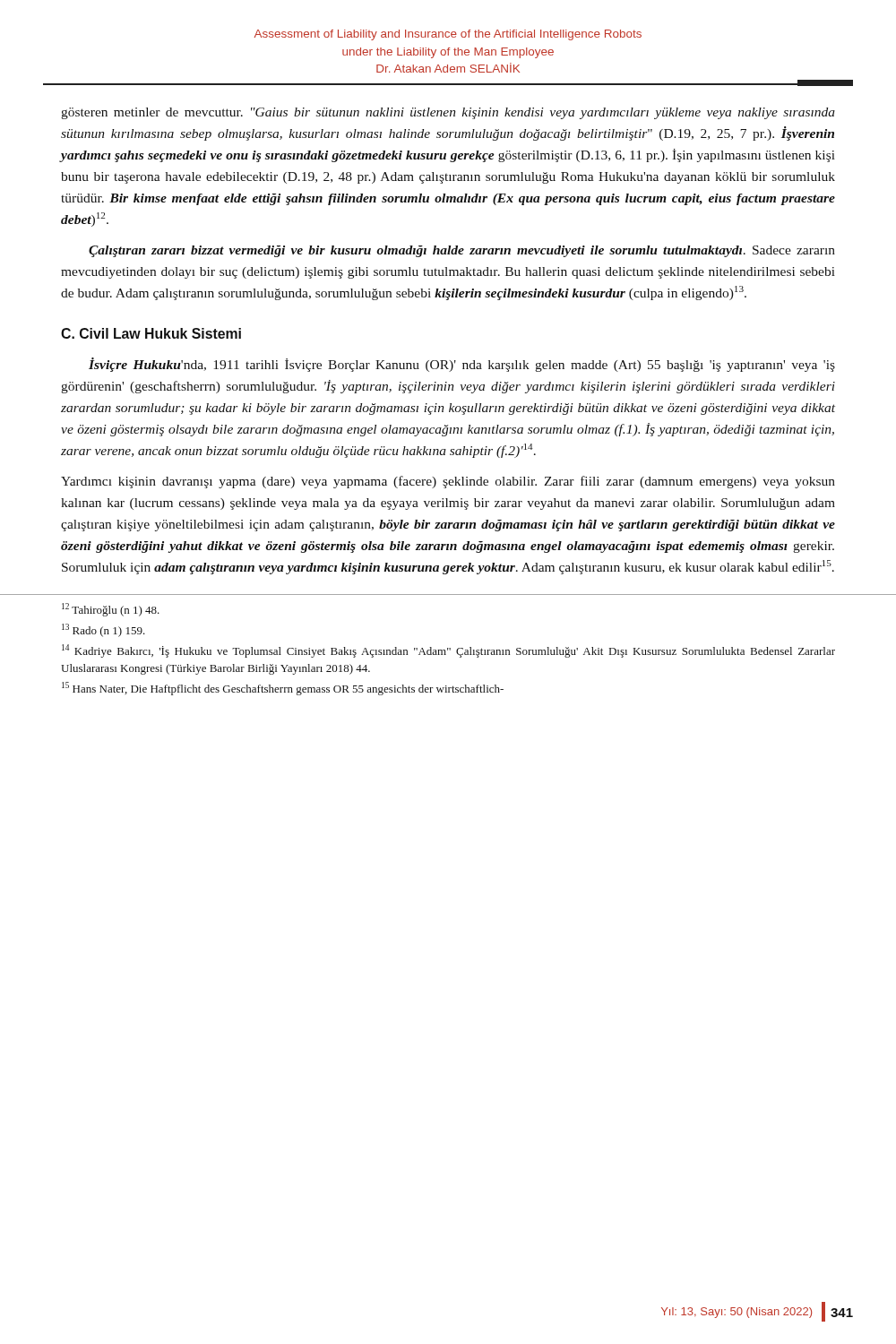The image size is (896, 1344).
Task: Click on the footnote that says "13 Rado (n 1)"
Action: point(103,630)
